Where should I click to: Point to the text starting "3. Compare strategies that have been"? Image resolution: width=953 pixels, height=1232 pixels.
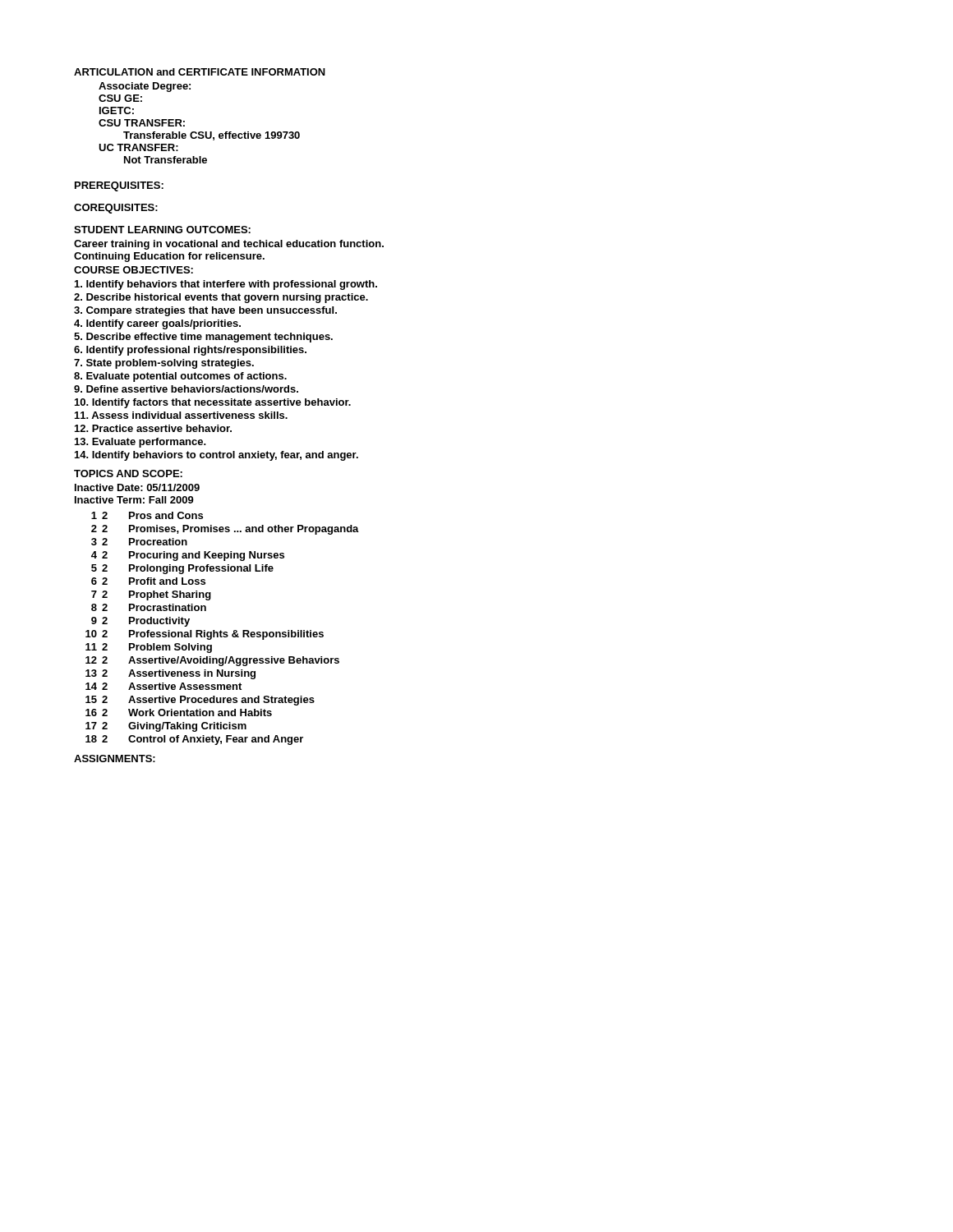[x=206, y=310]
